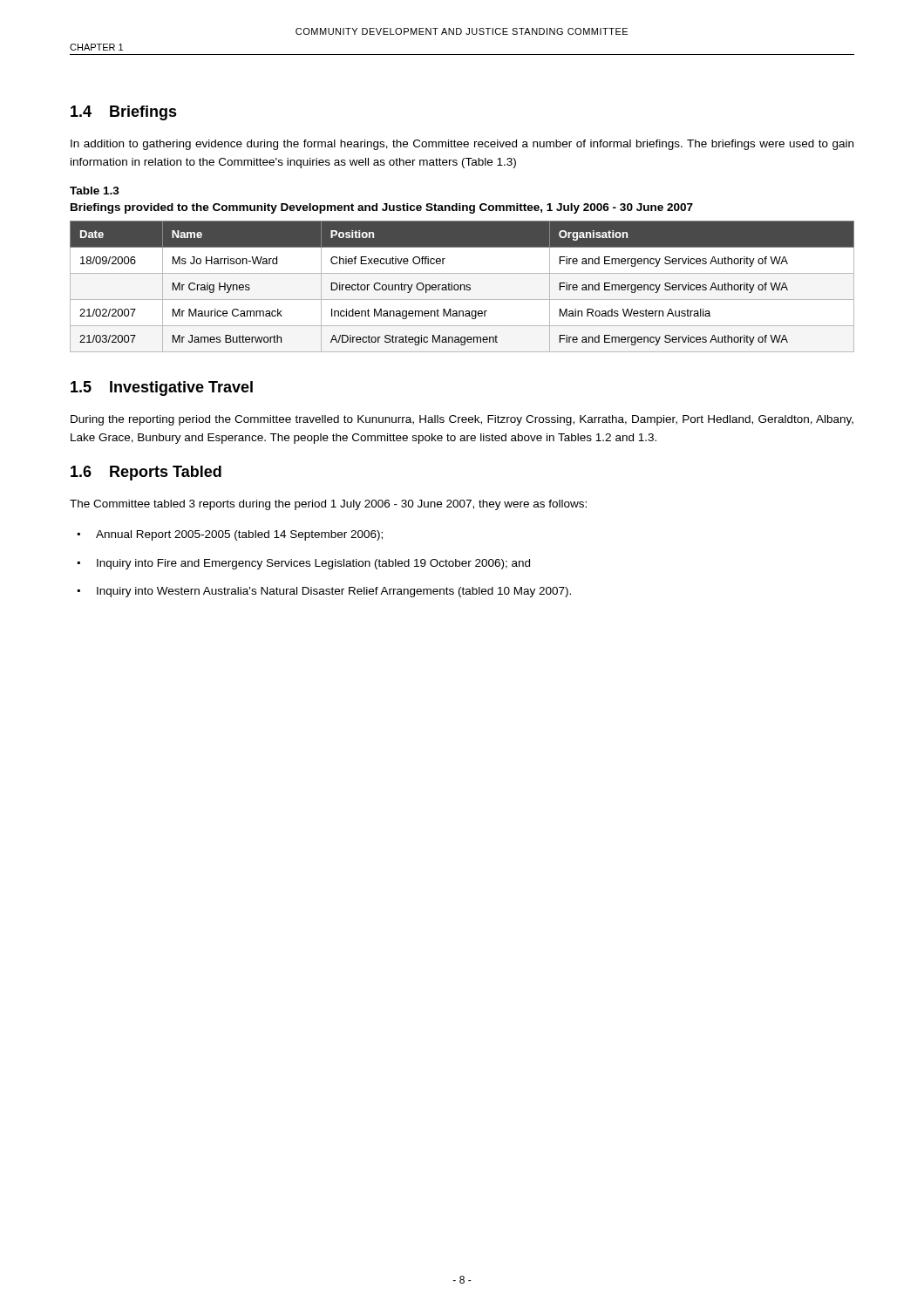This screenshot has width=924, height=1308.
Task: Find the text block starting "Briefings provided to the Community"
Action: point(381,207)
